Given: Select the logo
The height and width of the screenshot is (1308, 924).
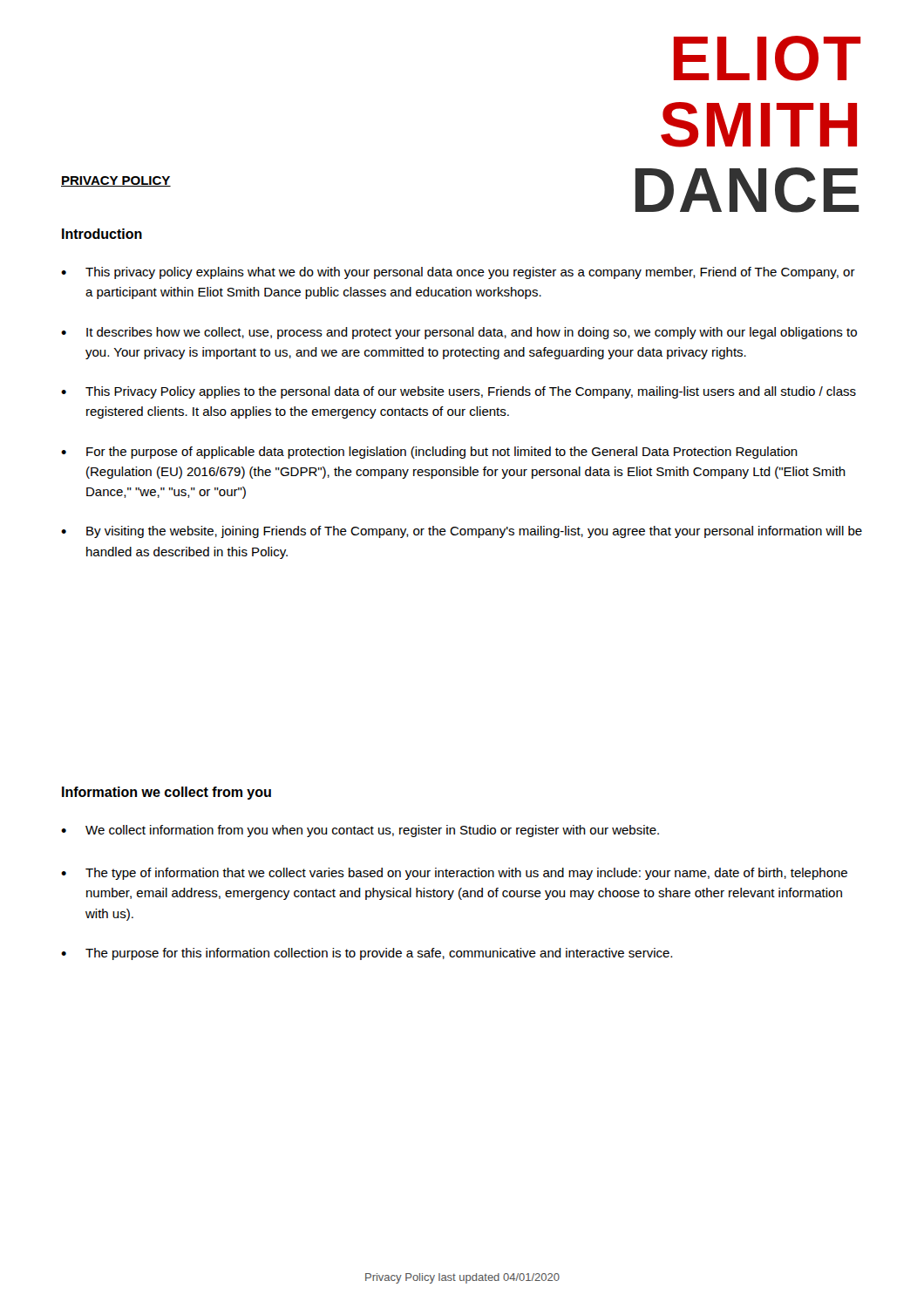Looking at the screenshot, I should tap(747, 125).
